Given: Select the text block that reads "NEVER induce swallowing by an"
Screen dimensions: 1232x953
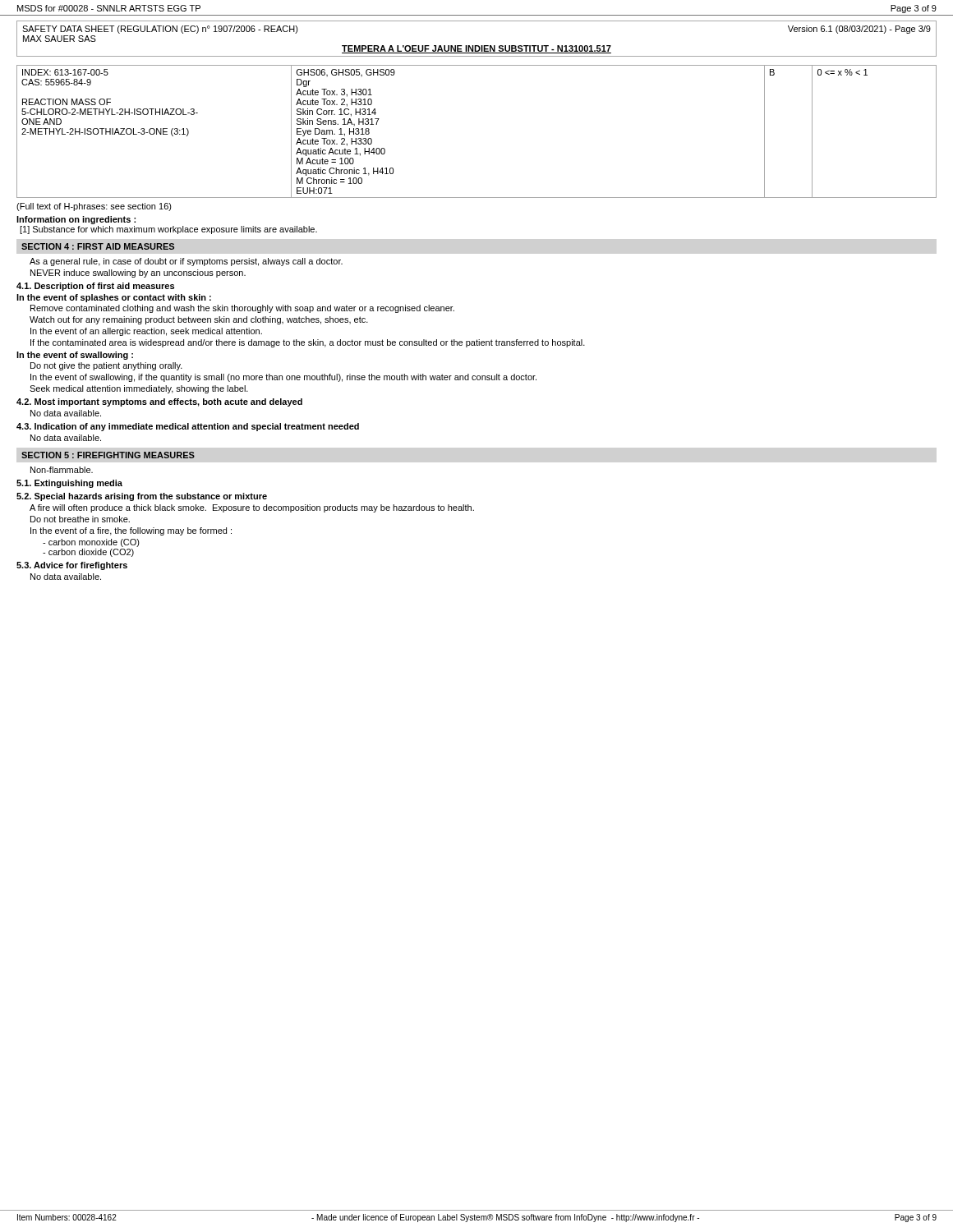Looking at the screenshot, I should pos(138,273).
